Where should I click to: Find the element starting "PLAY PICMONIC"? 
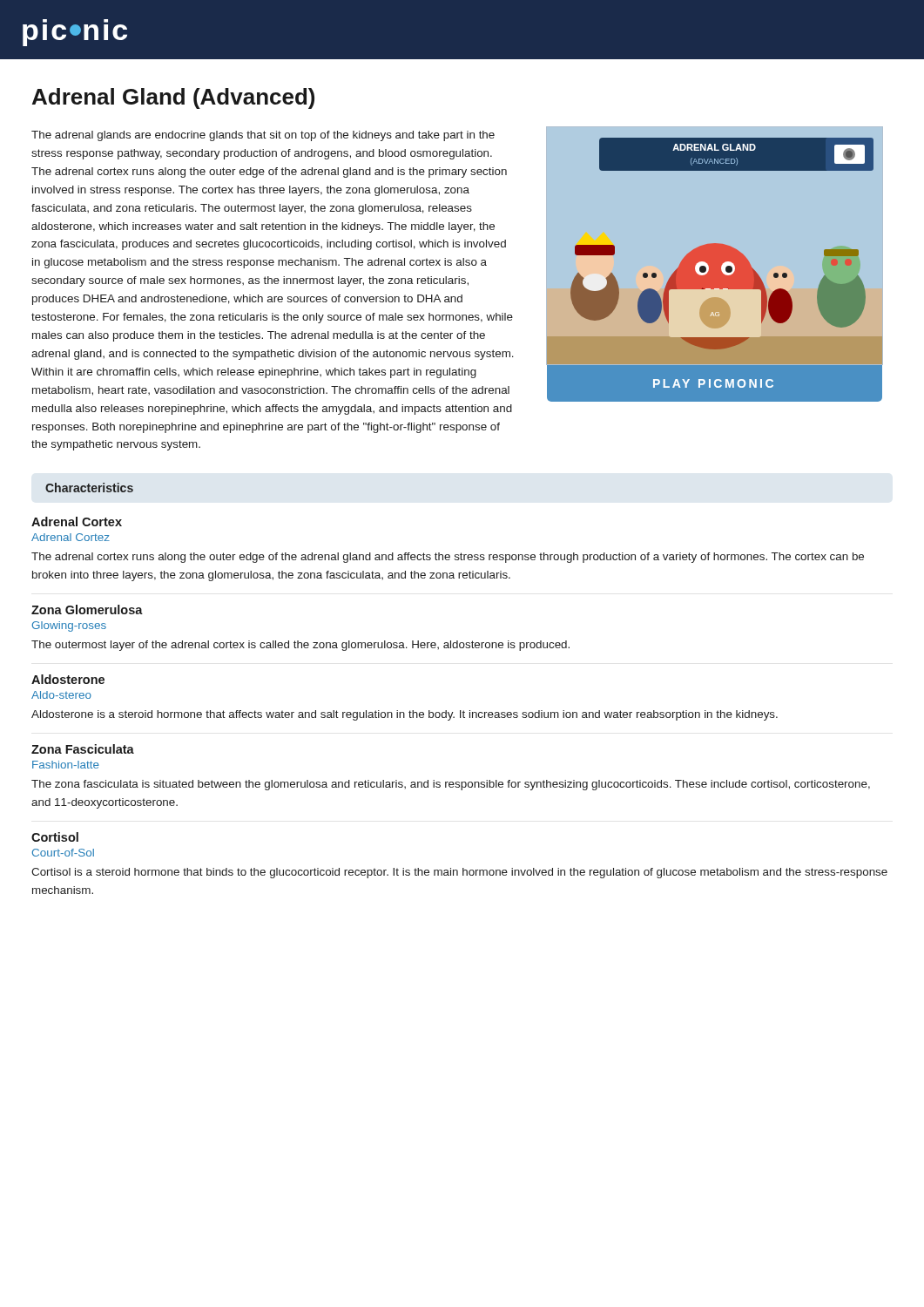point(714,383)
